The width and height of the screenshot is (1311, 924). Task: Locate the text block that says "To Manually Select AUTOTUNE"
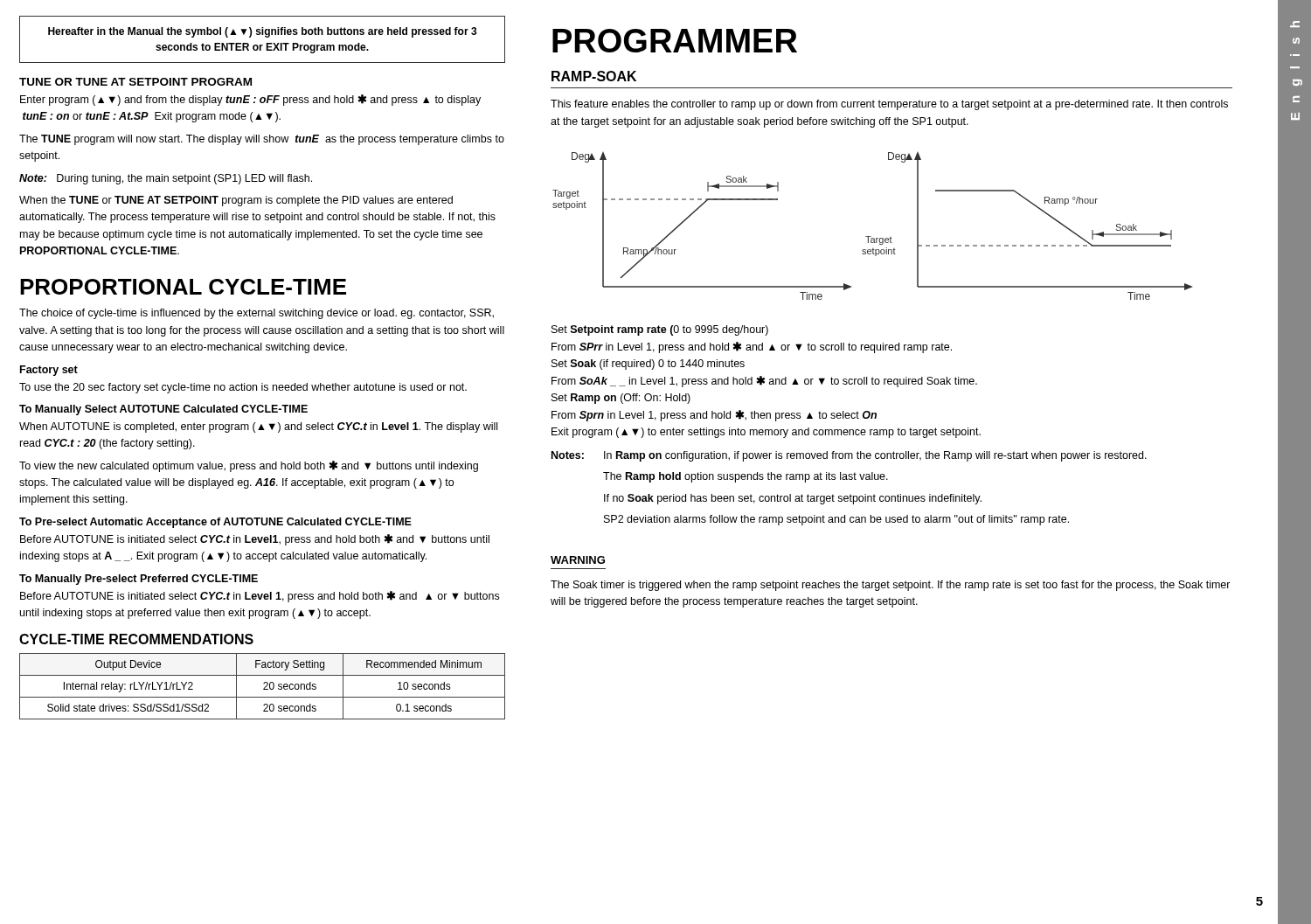[x=164, y=409]
